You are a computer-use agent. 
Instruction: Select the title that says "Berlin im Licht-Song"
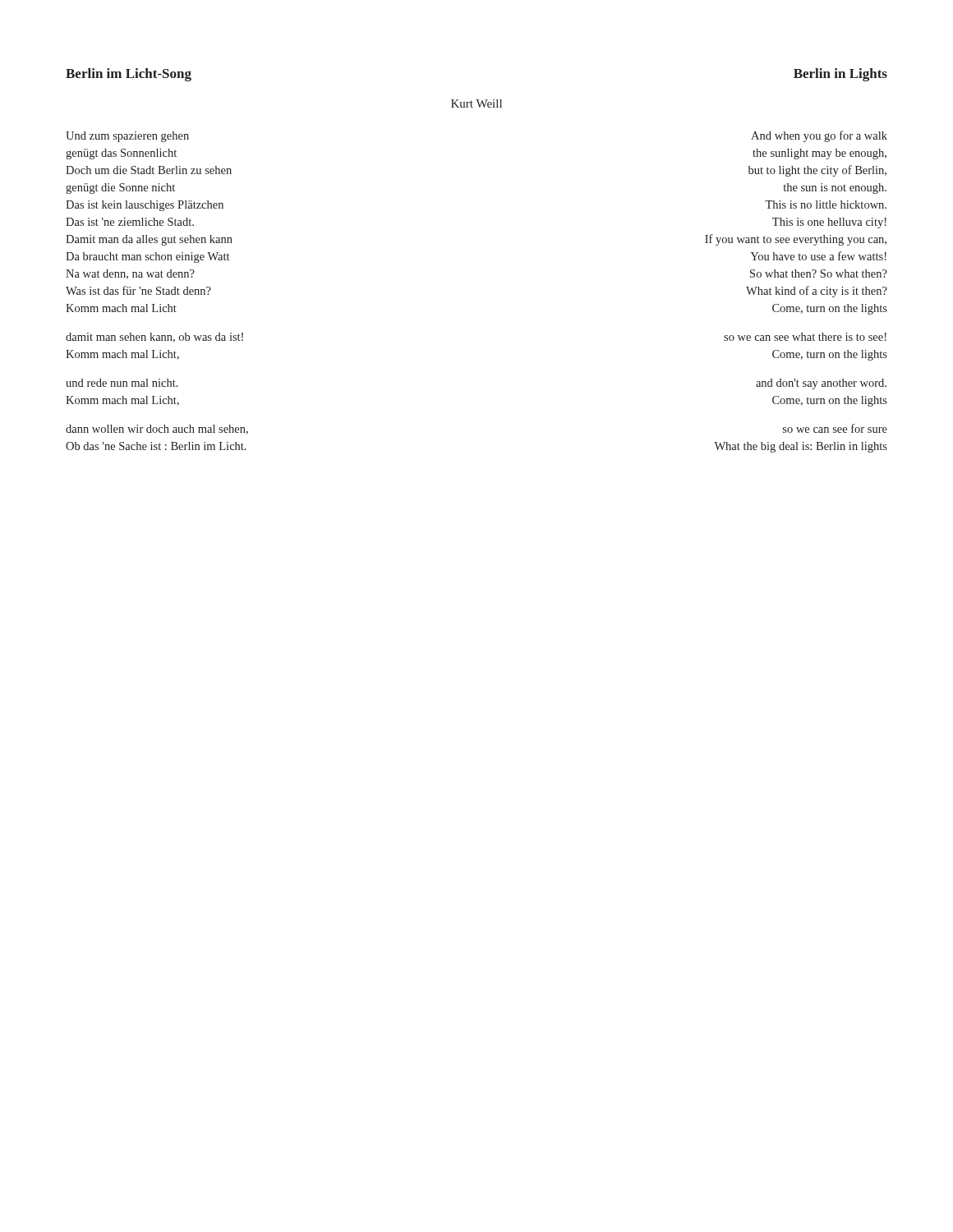click(129, 73)
